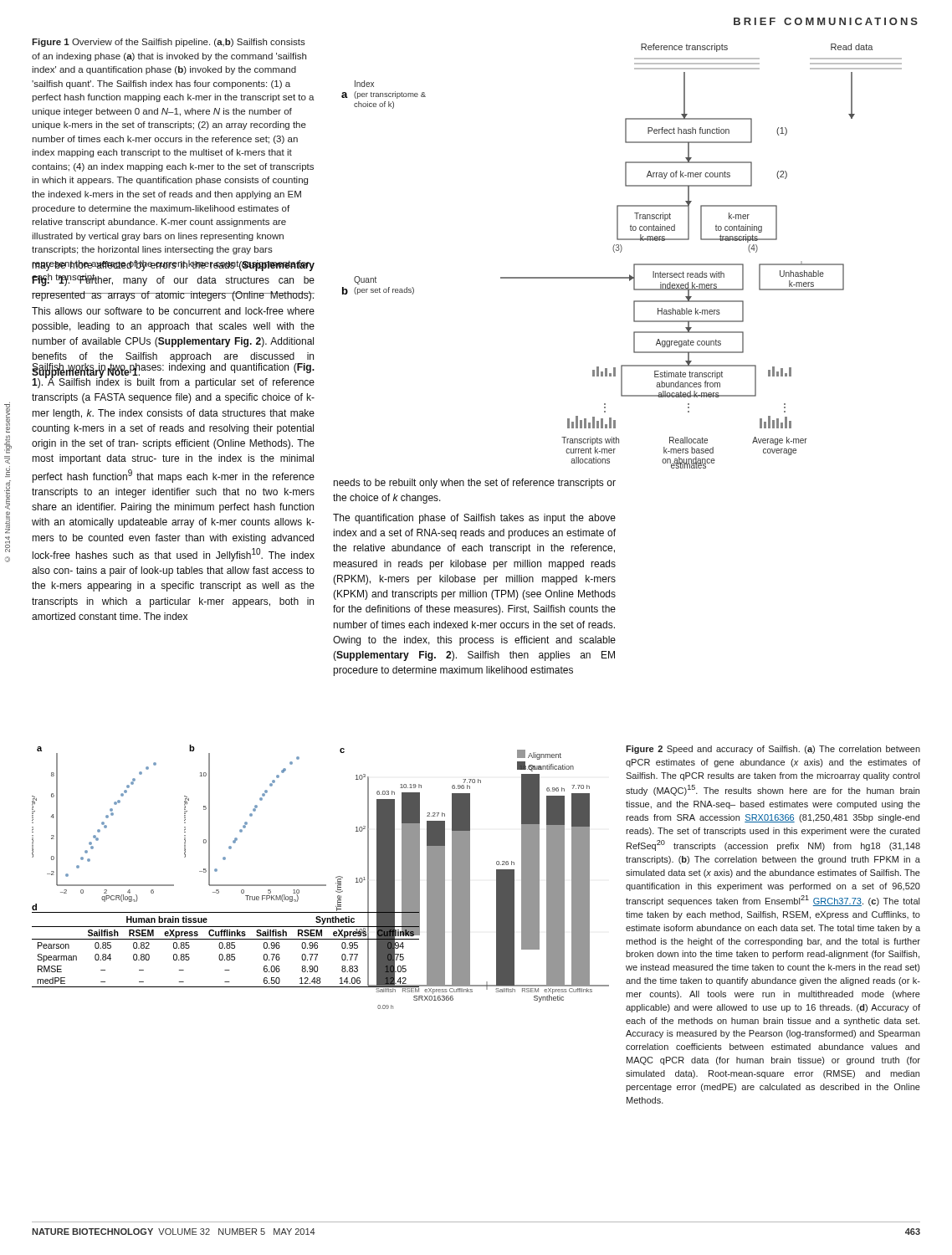Locate a section header

(35, 907)
